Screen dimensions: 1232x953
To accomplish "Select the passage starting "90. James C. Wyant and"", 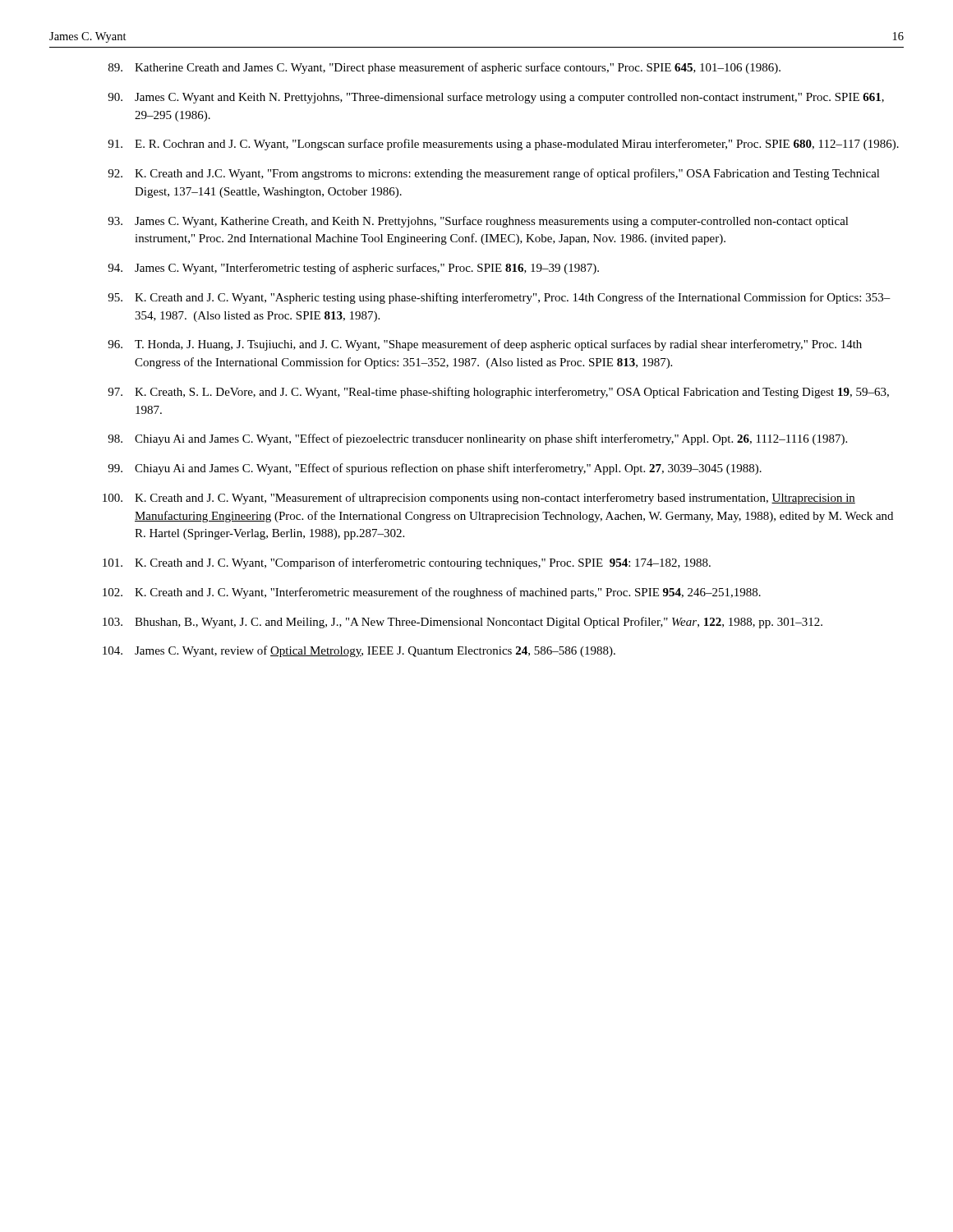I will [476, 106].
